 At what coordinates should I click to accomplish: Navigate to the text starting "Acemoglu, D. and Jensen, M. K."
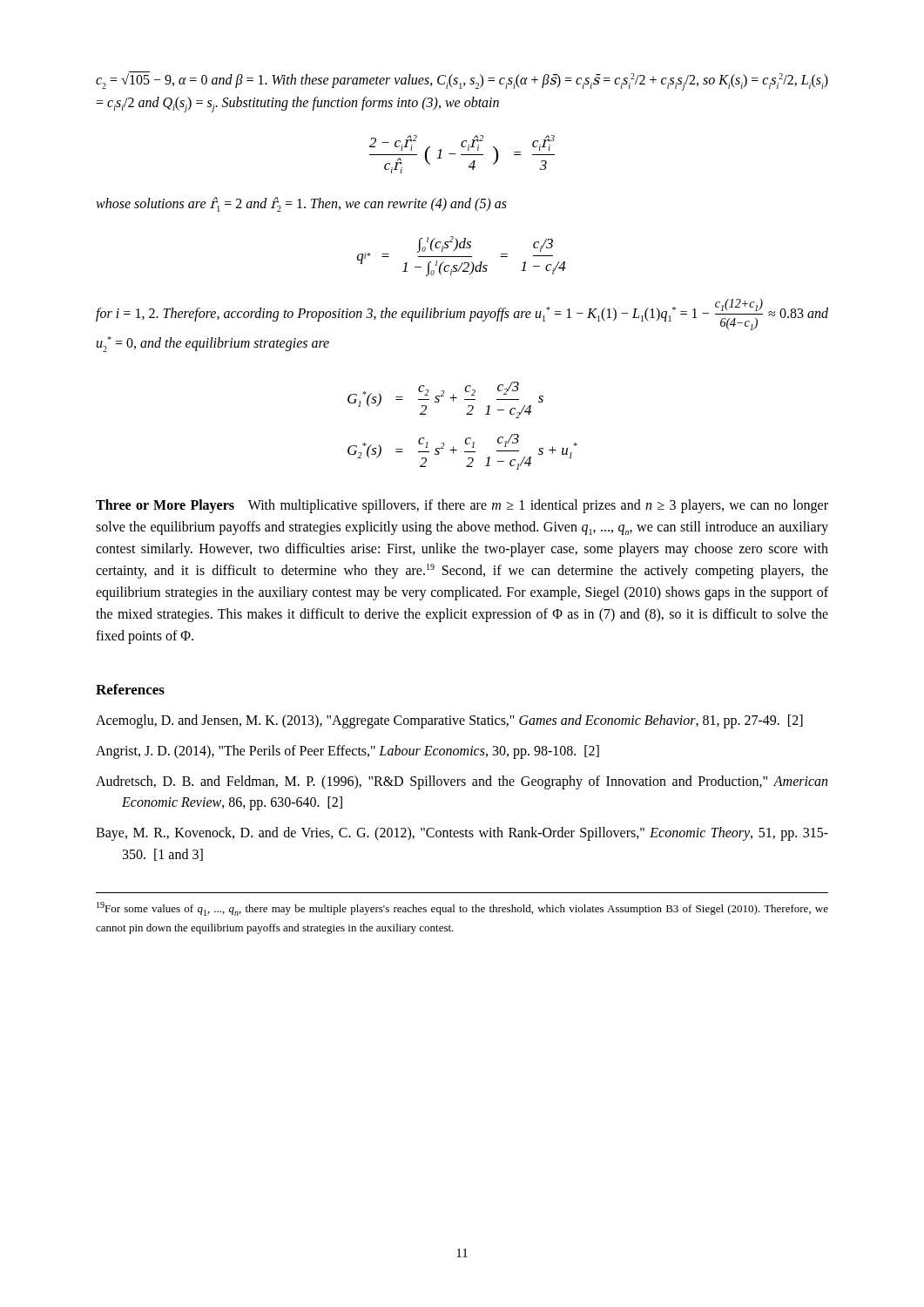coord(450,720)
